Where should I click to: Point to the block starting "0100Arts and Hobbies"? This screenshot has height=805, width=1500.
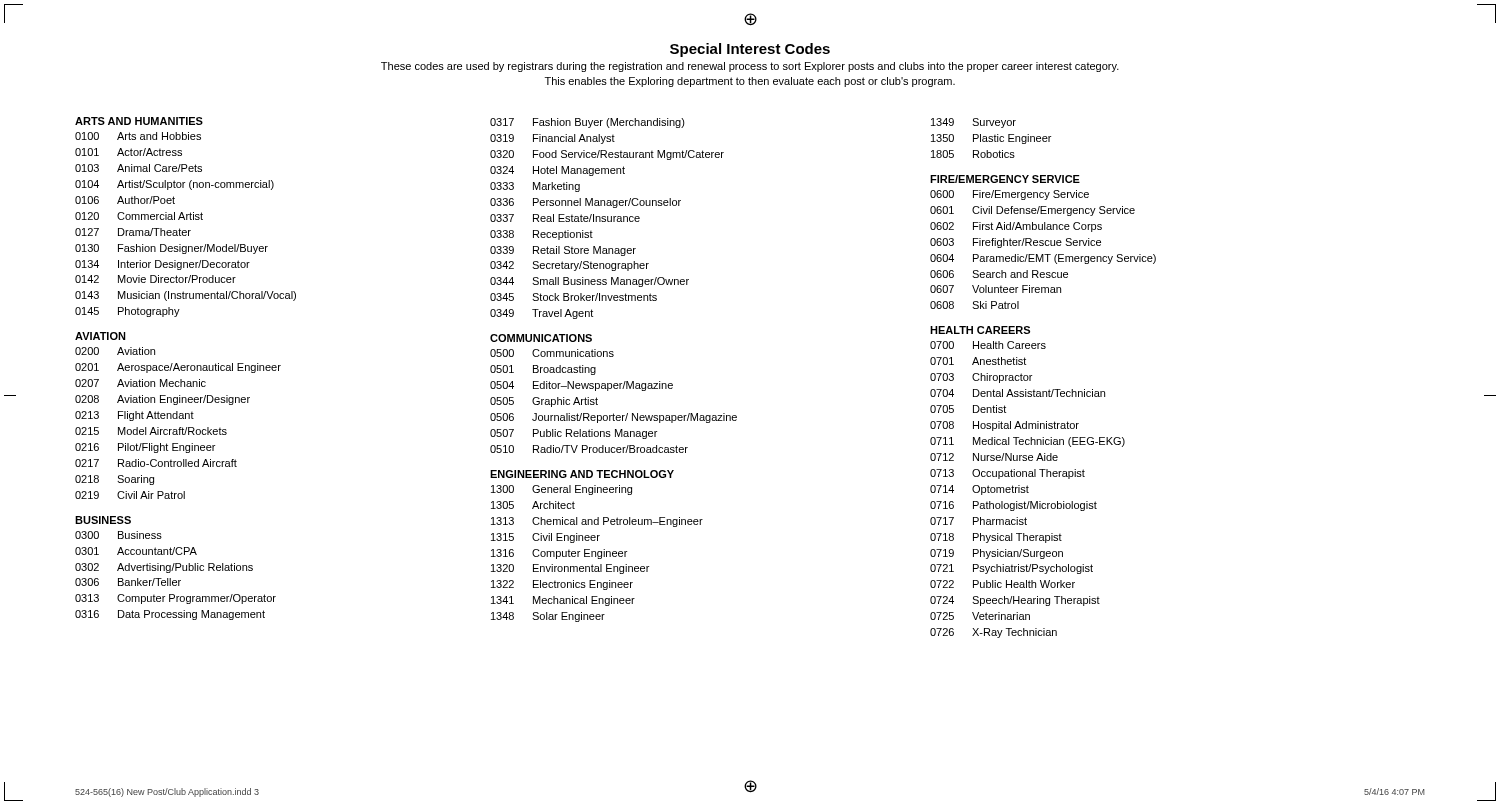pyautogui.click(x=138, y=137)
